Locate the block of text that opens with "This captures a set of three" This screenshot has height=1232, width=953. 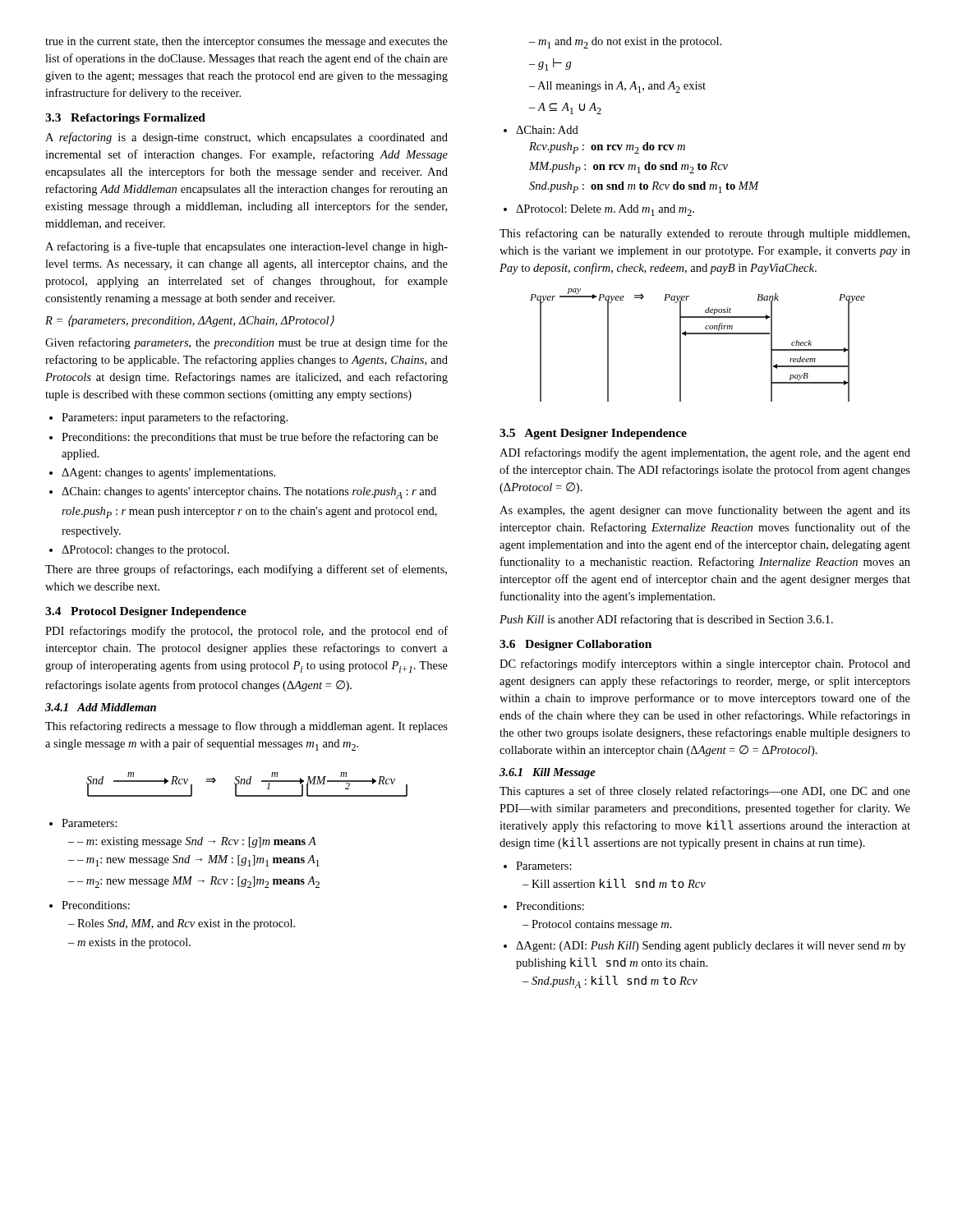705,817
